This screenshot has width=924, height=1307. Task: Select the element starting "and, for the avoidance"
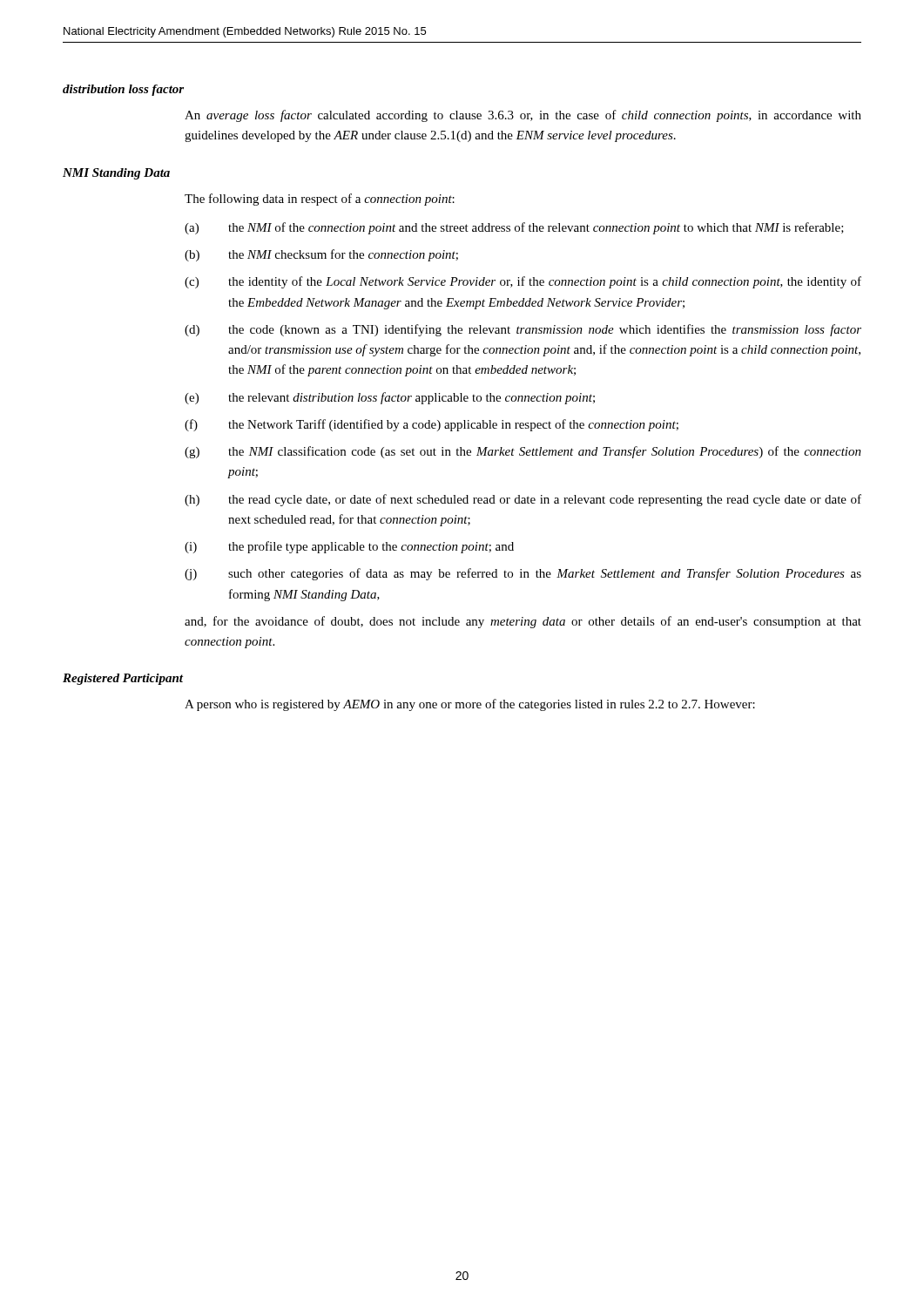coord(523,631)
